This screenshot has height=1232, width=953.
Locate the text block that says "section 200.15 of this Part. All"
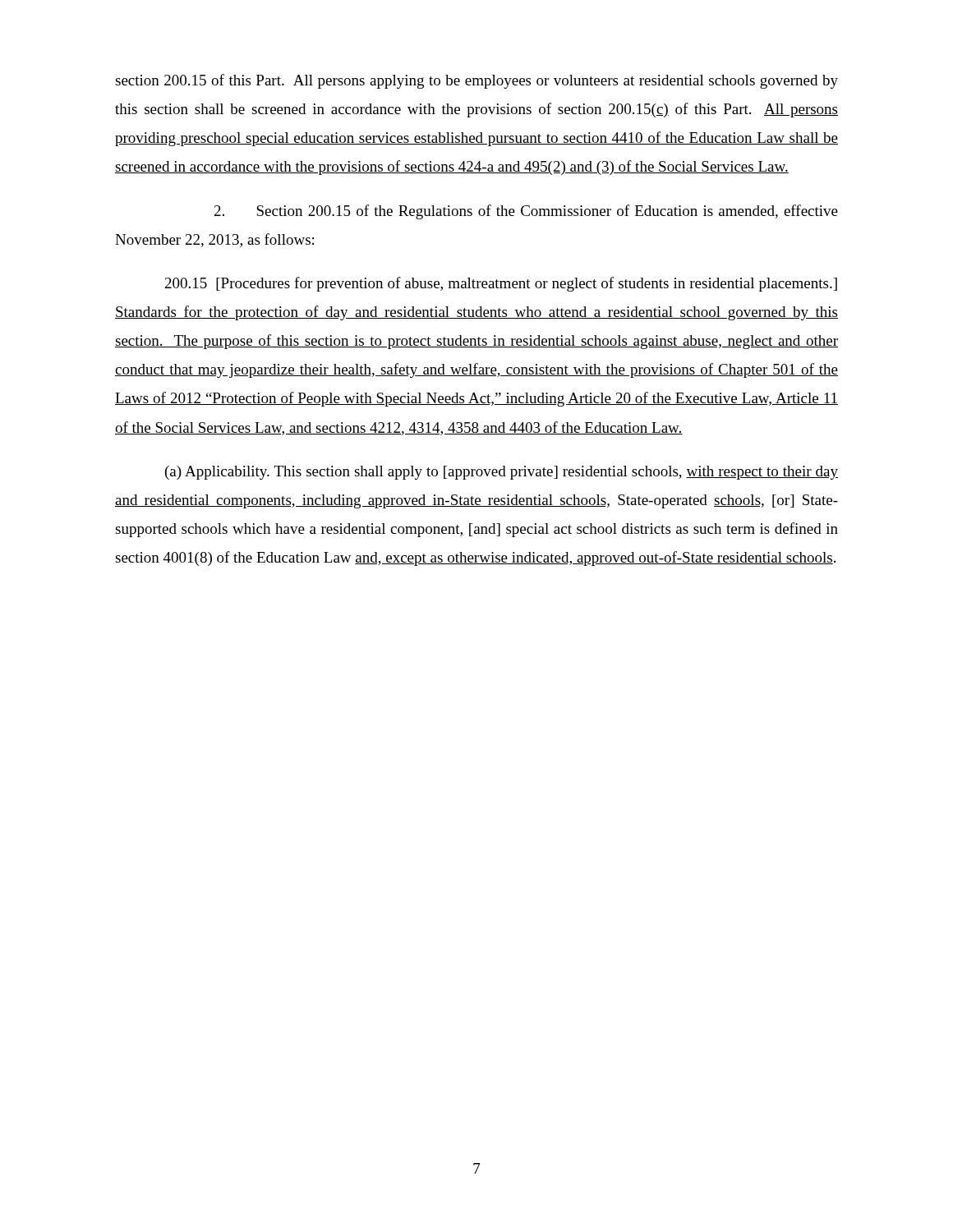pyautogui.click(x=476, y=123)
